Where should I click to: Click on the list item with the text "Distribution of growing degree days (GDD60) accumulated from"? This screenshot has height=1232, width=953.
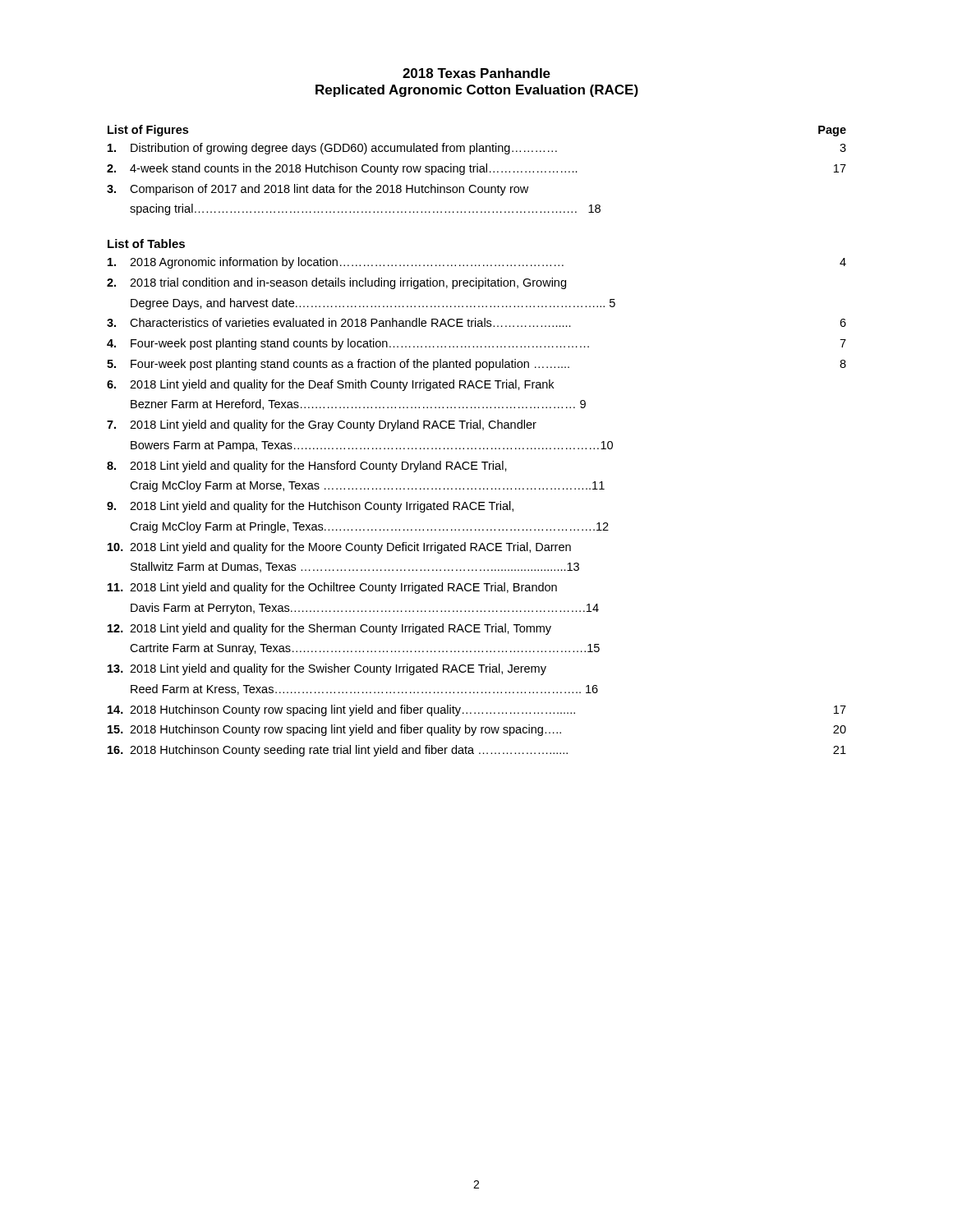point(476,149)
